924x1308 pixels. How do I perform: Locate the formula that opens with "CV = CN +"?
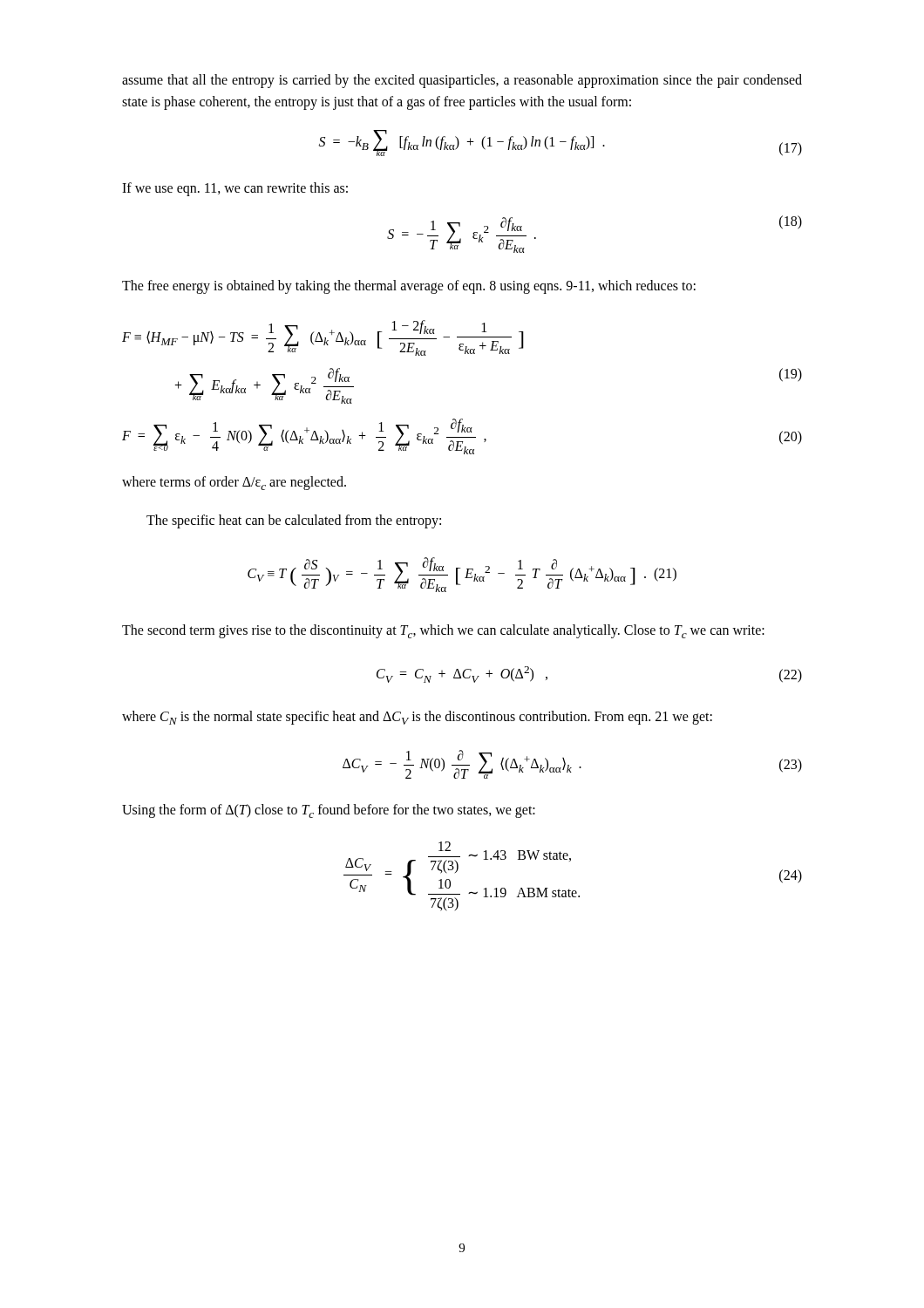click(455, 674)
